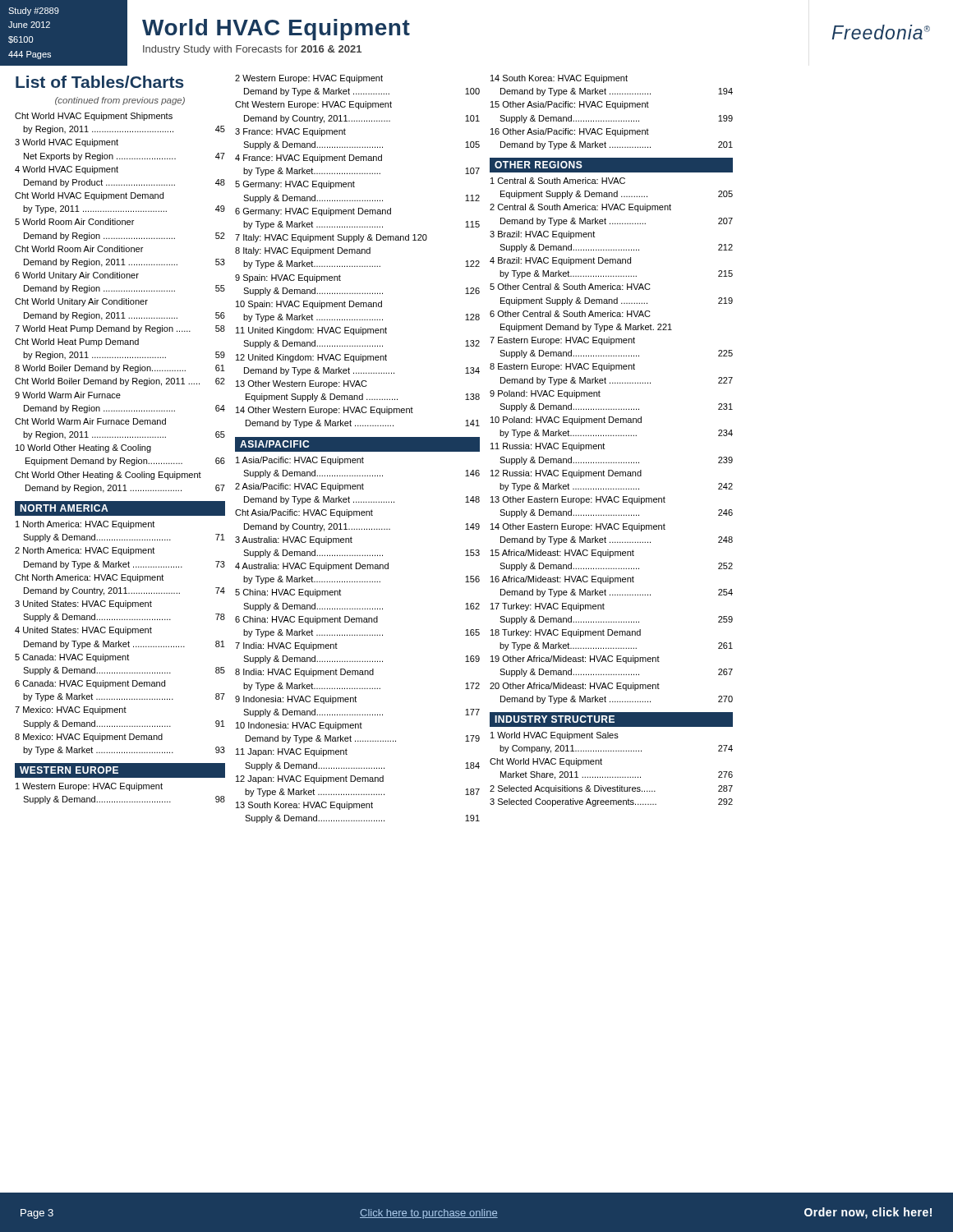
Task: Select the passage starting "8 India: HVAC Equipment Demand"
Action: coord(357,673)
